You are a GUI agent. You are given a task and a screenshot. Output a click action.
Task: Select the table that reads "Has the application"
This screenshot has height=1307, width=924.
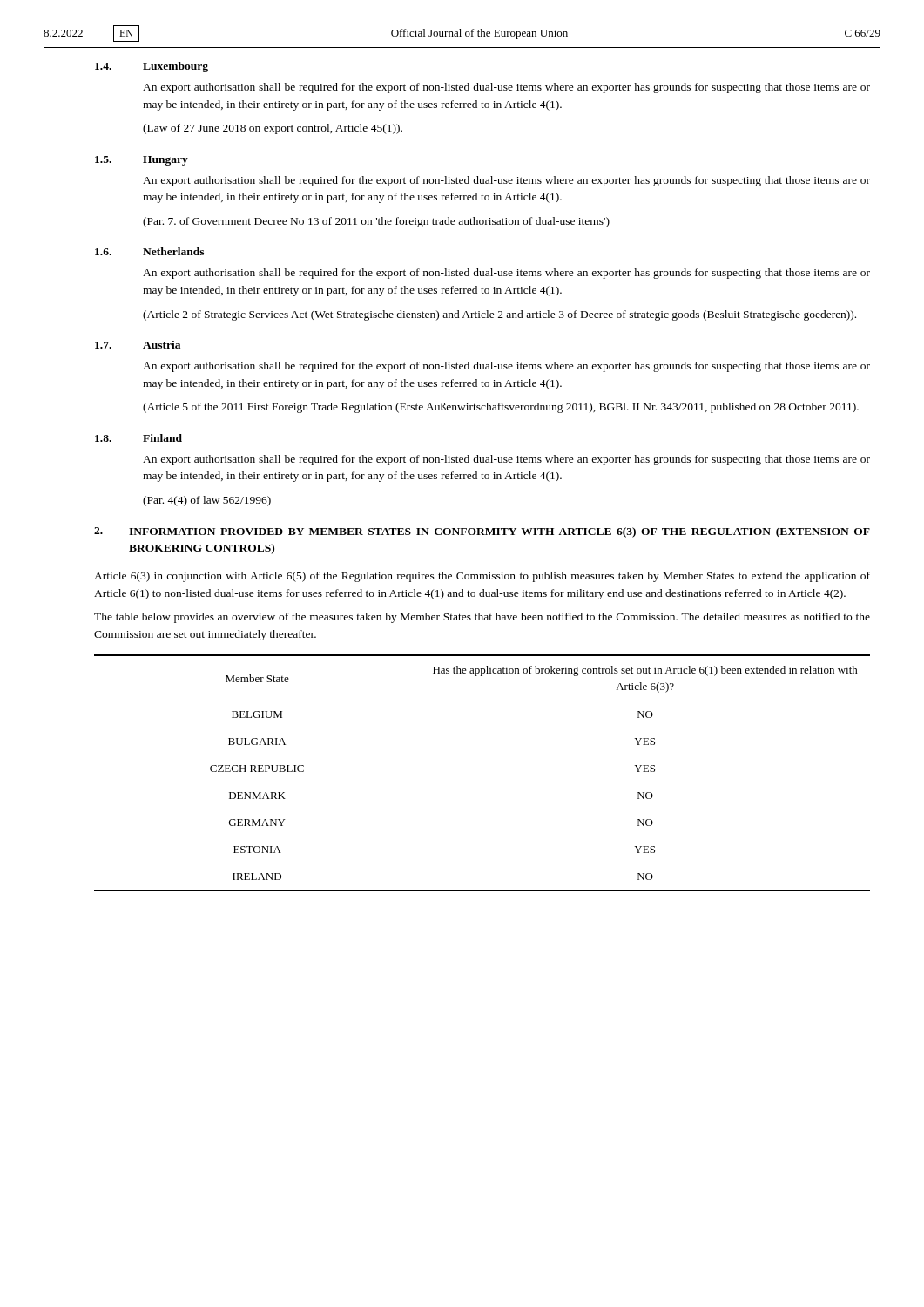click(482, 773)
